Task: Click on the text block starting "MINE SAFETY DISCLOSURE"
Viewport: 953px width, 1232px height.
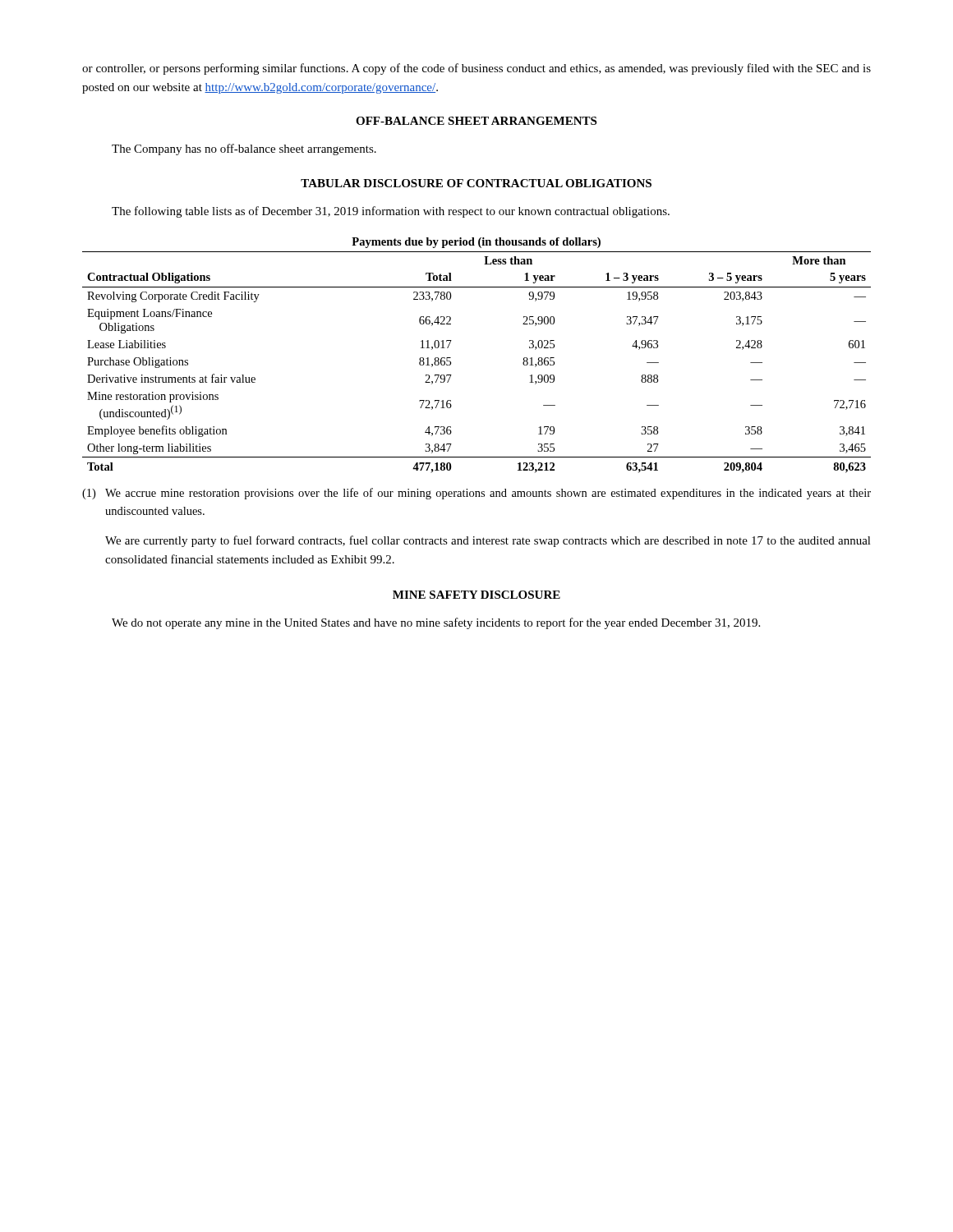Action: point(476,595)
